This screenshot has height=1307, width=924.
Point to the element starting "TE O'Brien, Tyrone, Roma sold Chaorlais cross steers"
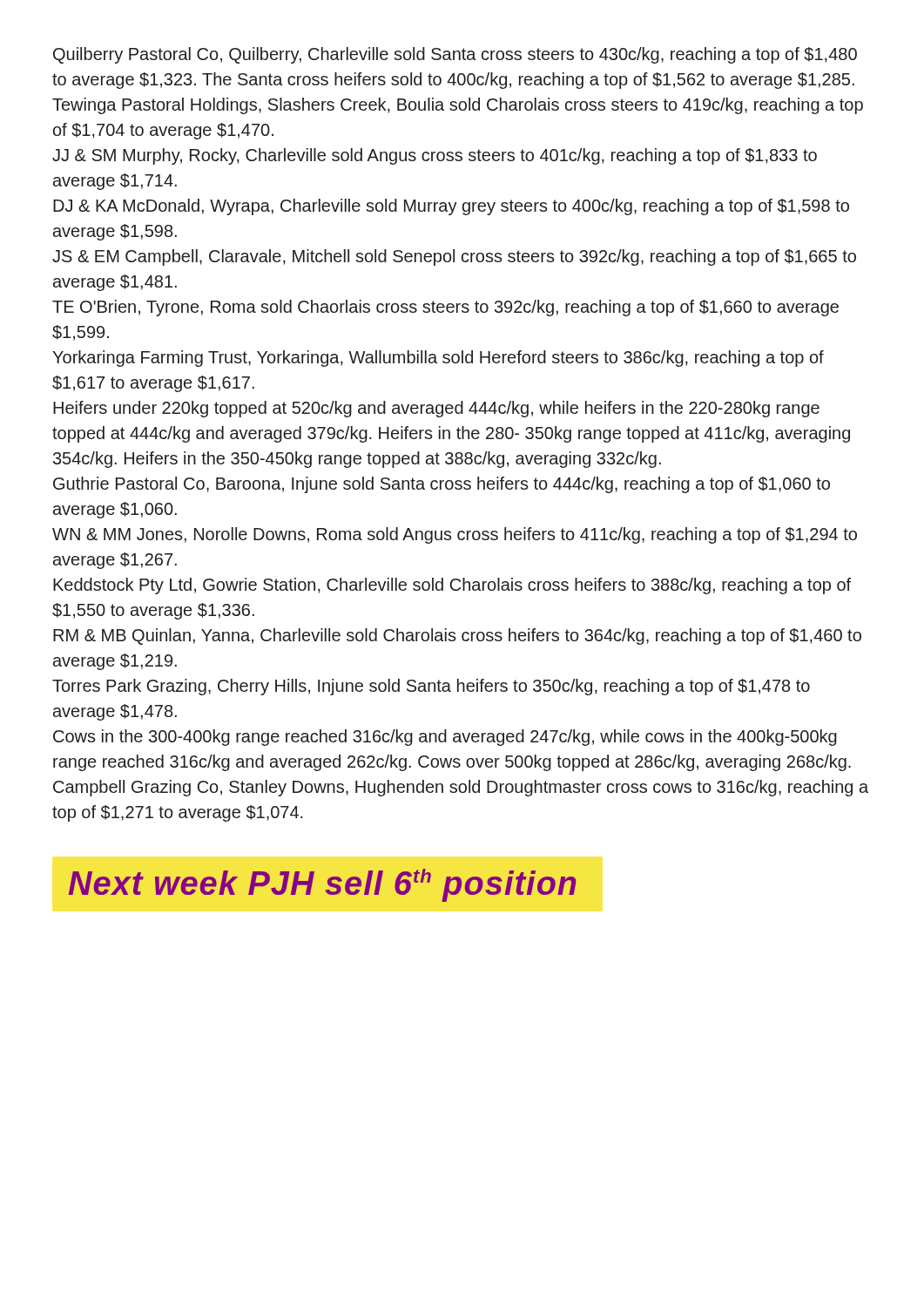(446, 319)
